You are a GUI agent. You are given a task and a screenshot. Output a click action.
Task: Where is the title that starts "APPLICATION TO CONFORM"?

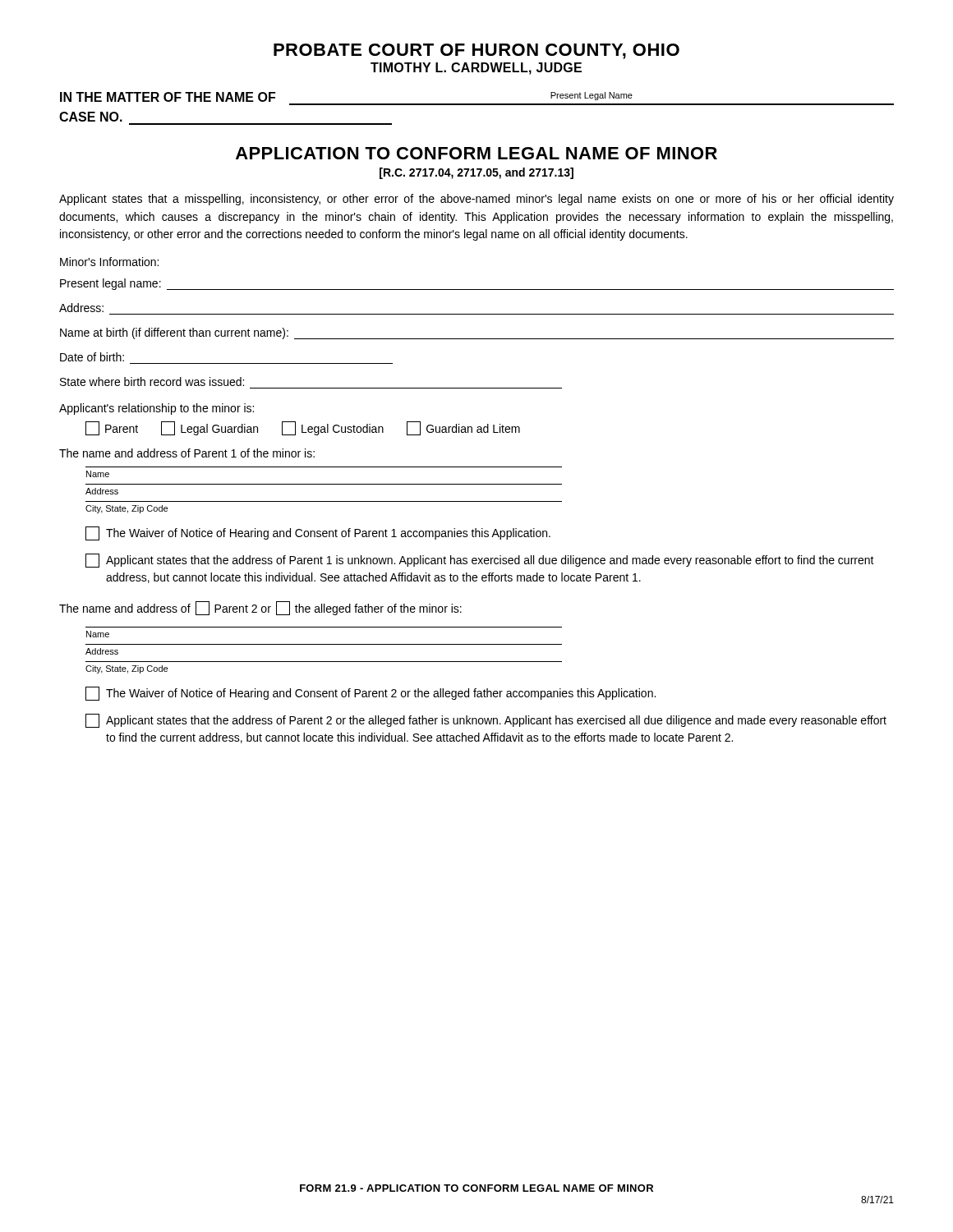point(476,161)
